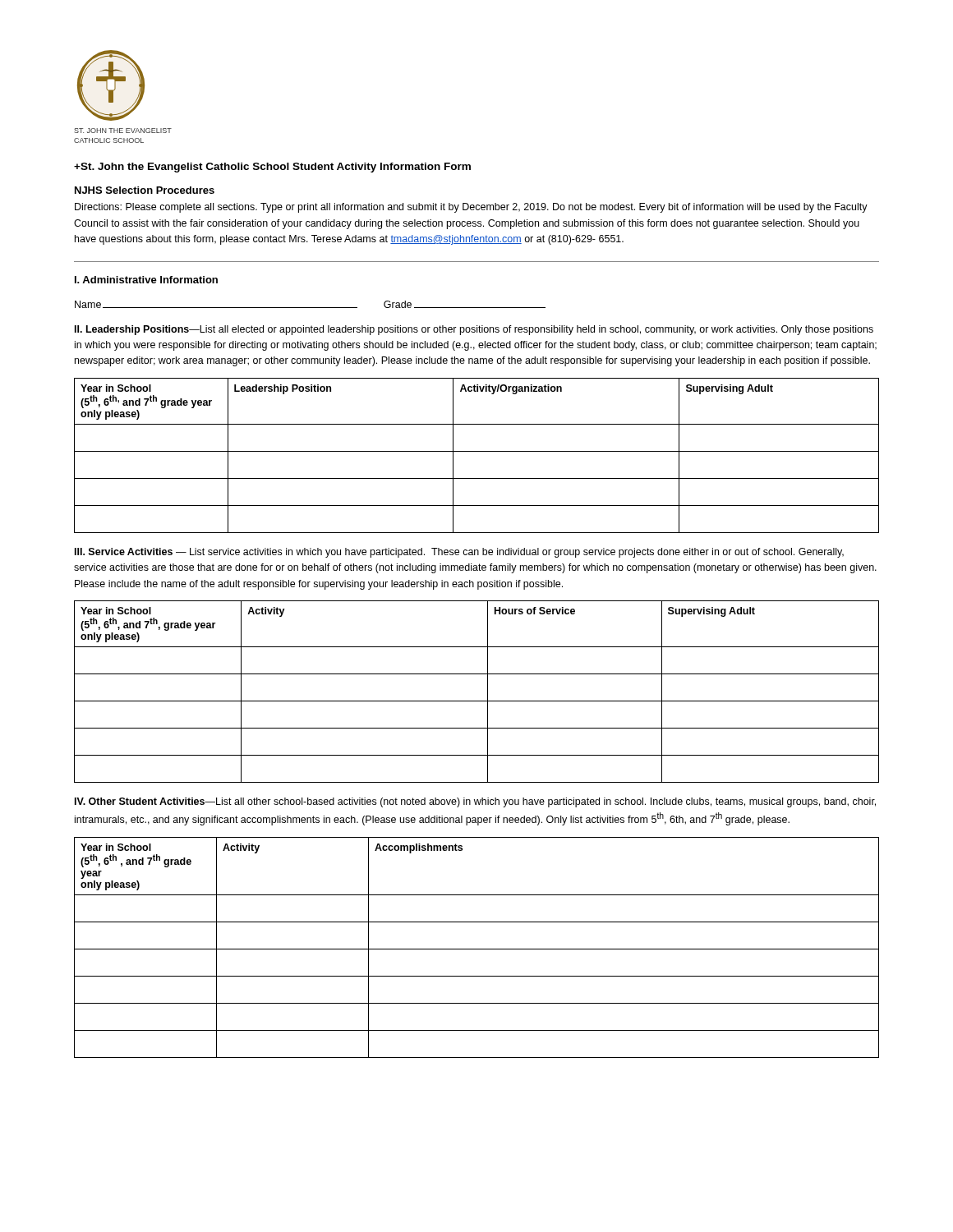The image size is (953, 1232).
Task: Locate the text block that reads "II. Leadership Positions—List all elected or"
Action: tap(476, 345)
